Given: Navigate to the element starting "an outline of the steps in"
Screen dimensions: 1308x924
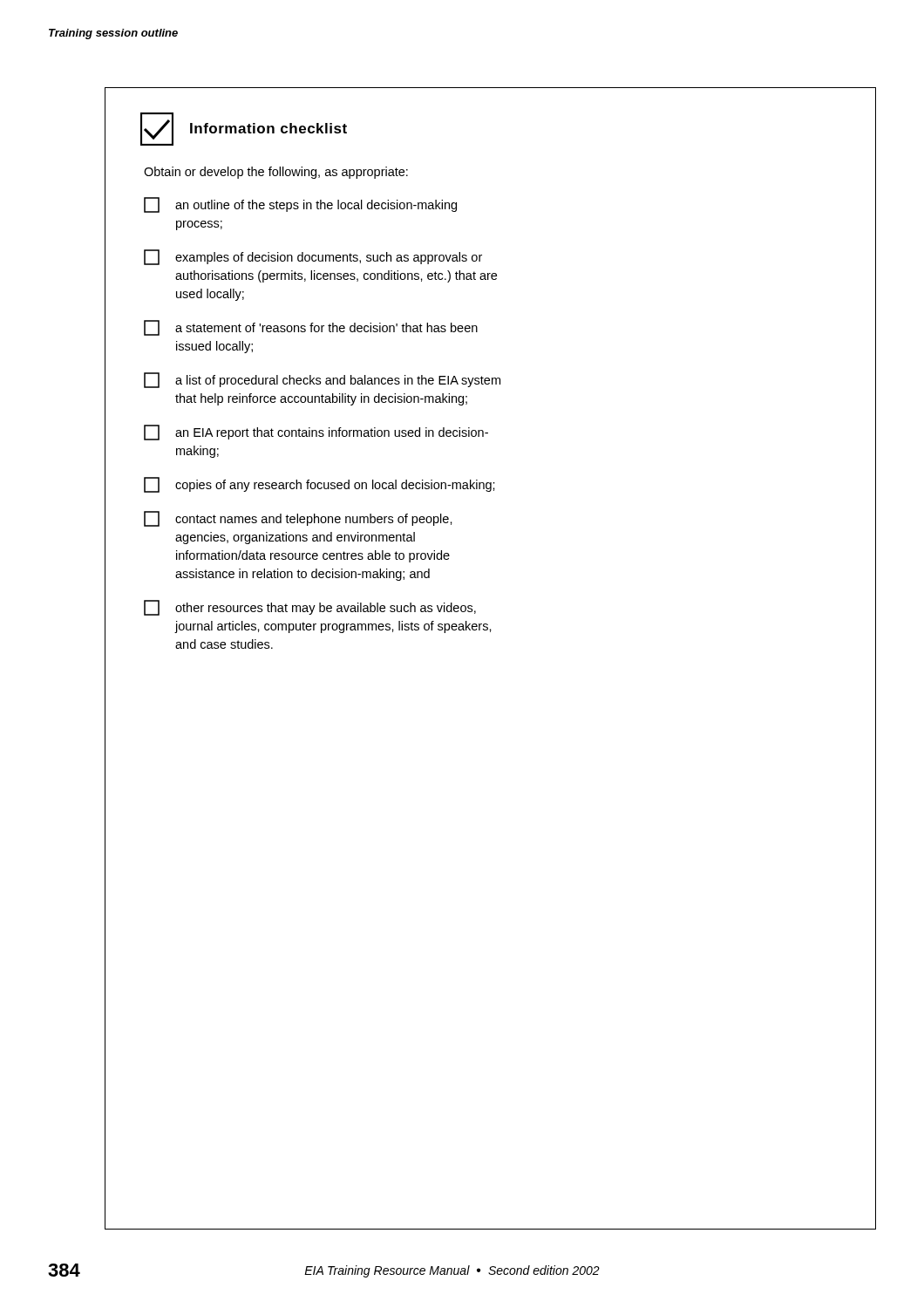Looking at the screenshot, I should tap(301, 215).
